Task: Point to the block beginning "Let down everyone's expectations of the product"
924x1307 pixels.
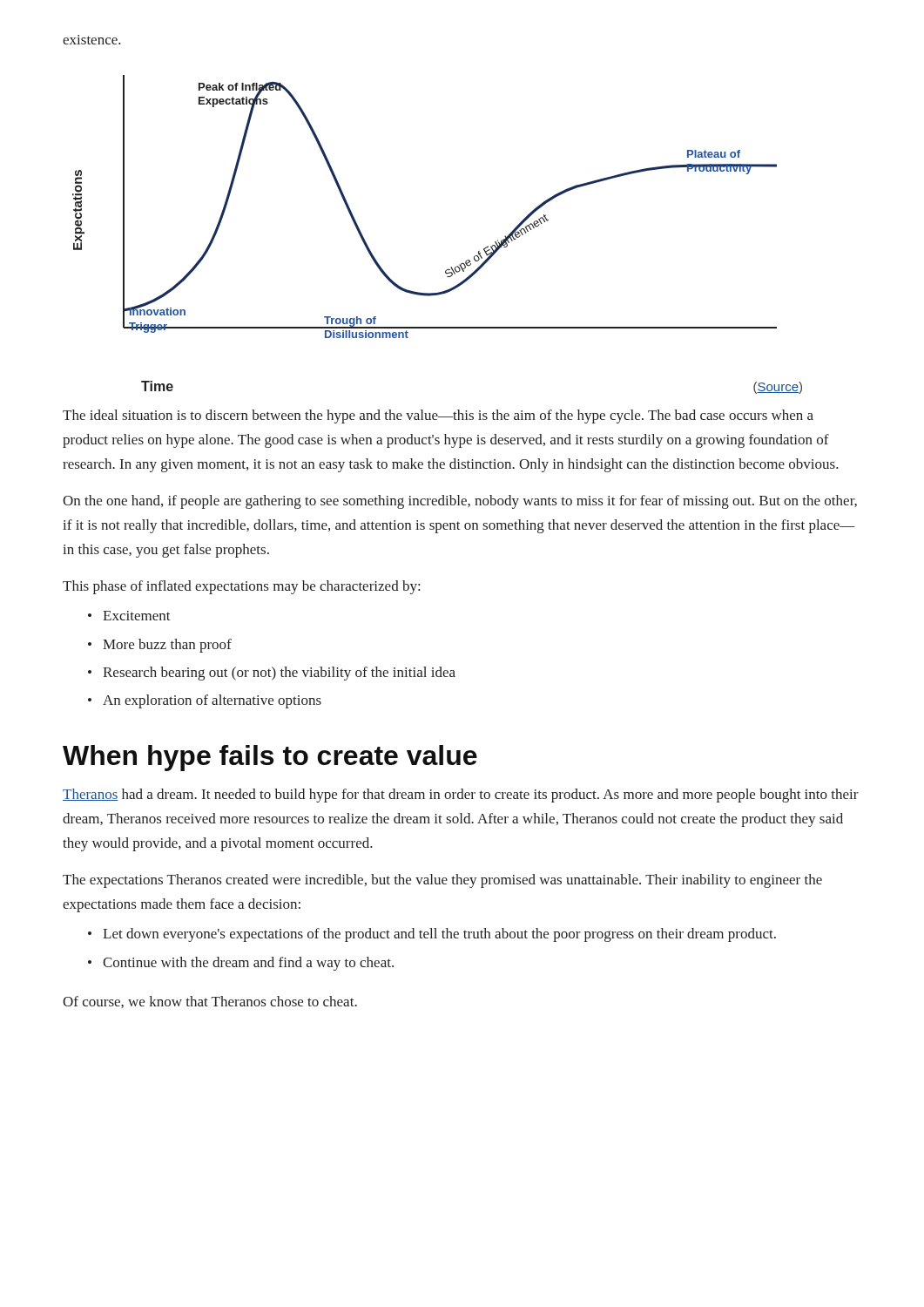Action: click(x=440, y=934)
